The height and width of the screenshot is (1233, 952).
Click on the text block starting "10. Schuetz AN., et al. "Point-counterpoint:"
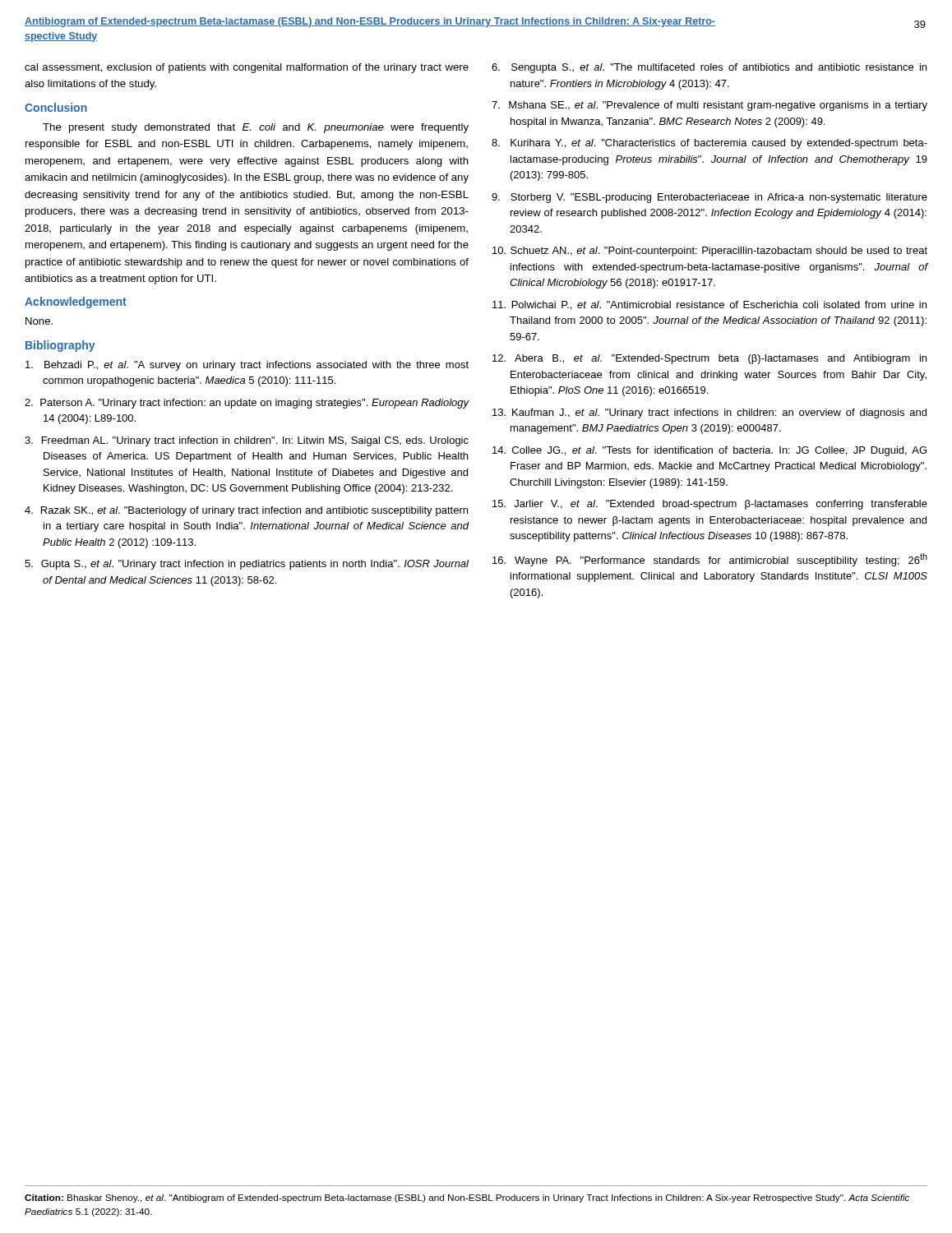pyautogui.click(x=709, y=266)
